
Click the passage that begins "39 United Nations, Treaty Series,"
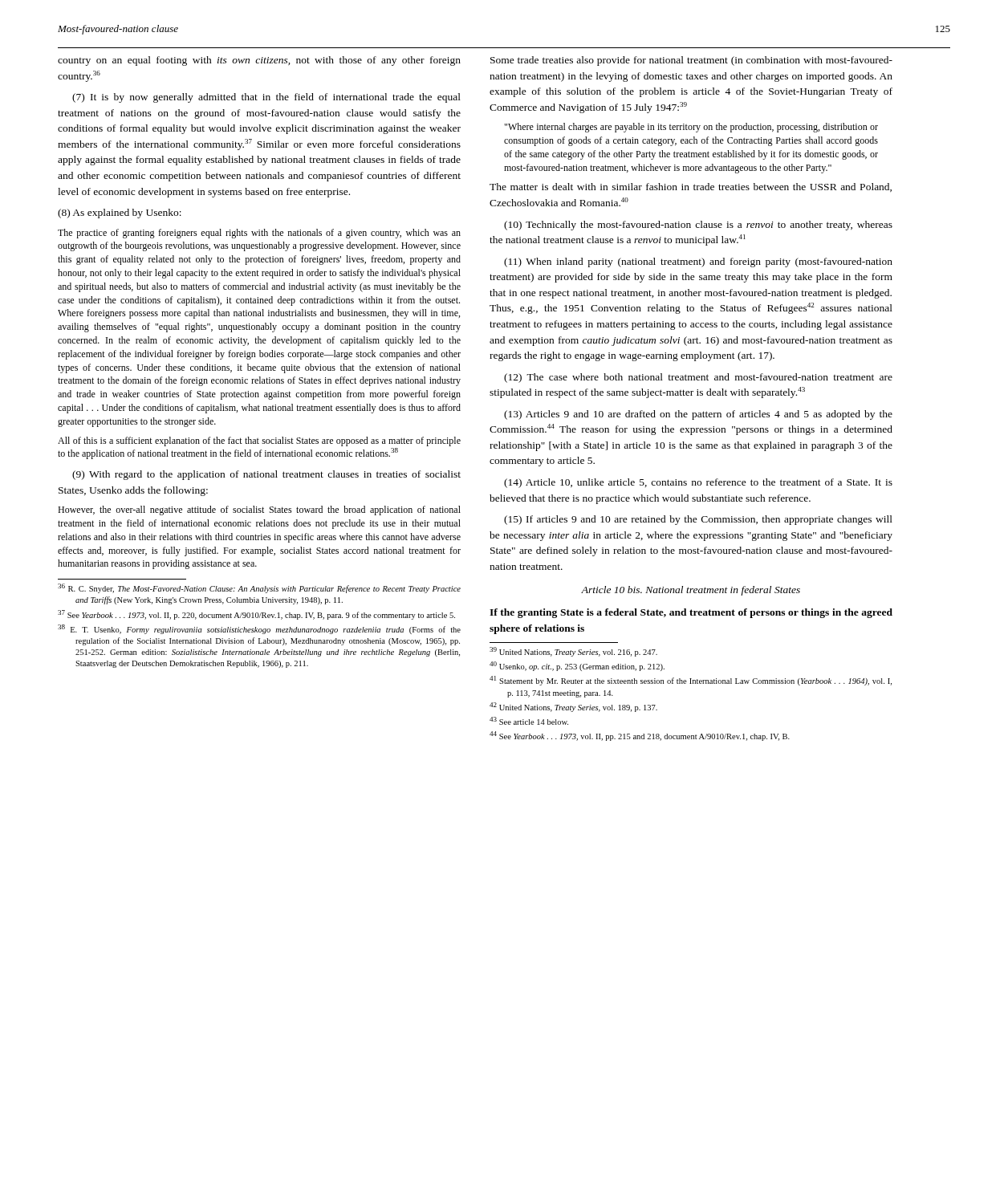click(573, 652)
